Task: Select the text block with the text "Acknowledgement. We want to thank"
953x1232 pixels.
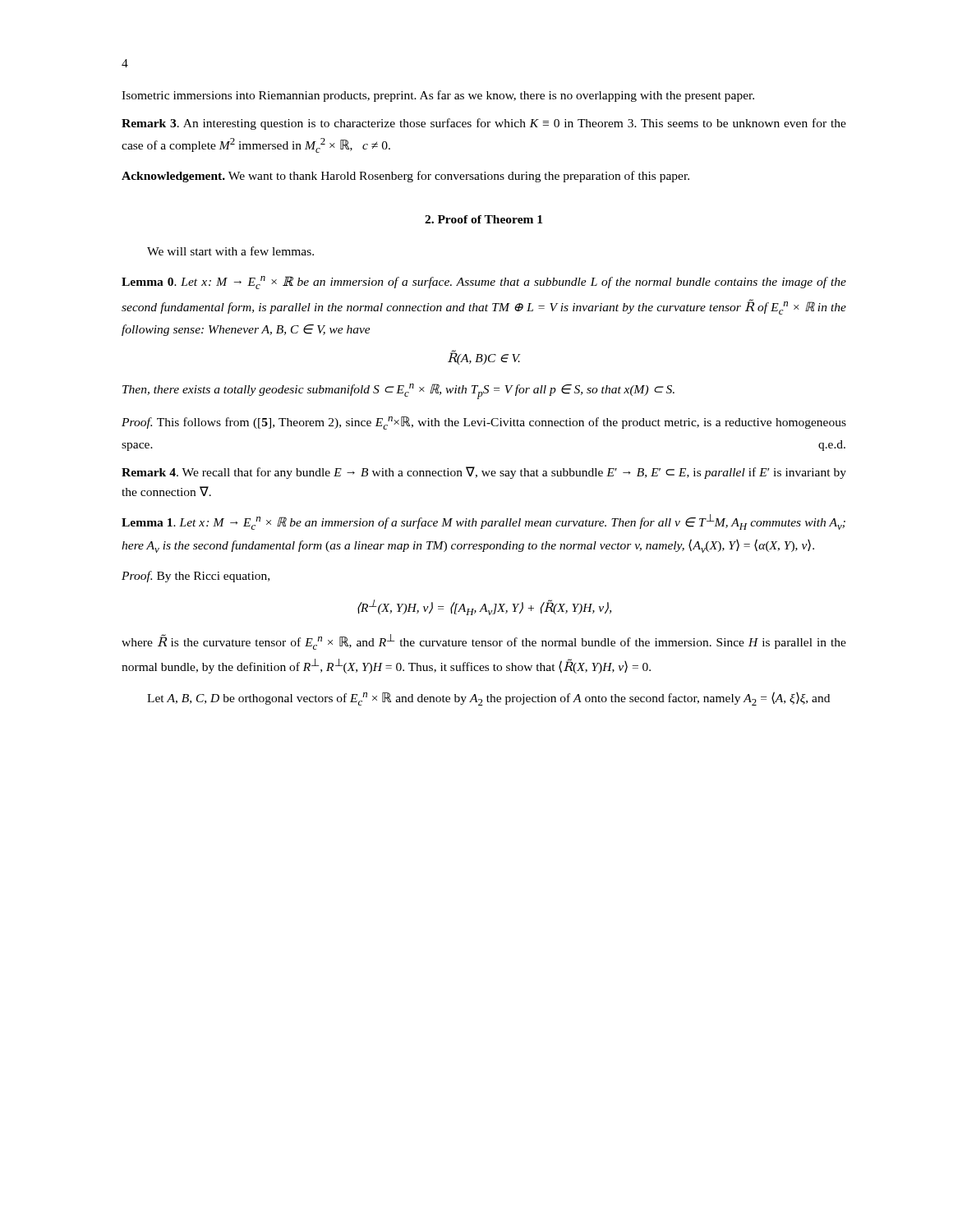Action: [x=484, y=176]
